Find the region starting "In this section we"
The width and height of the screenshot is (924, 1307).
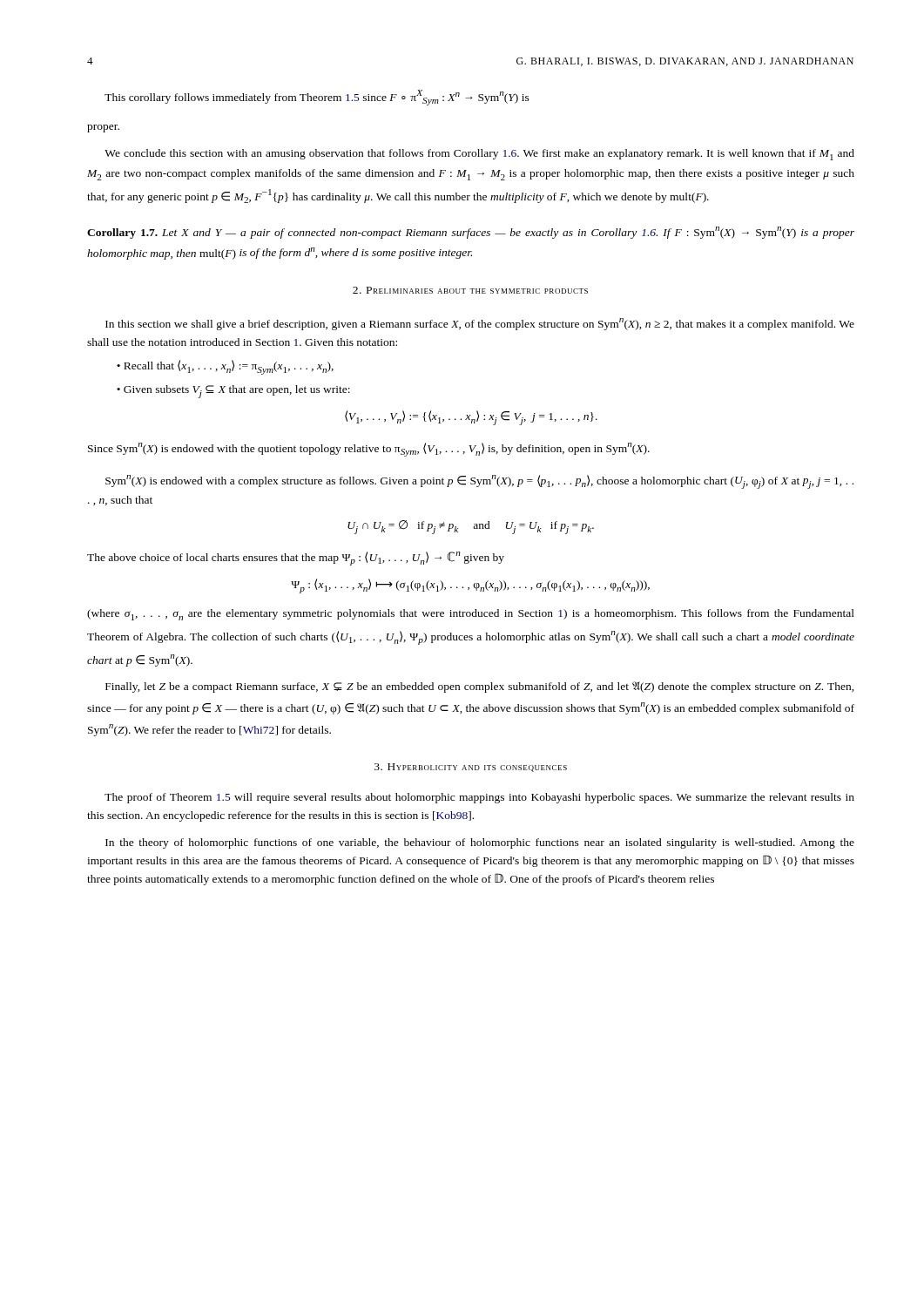pyautogui.click(x=471, y=332)
